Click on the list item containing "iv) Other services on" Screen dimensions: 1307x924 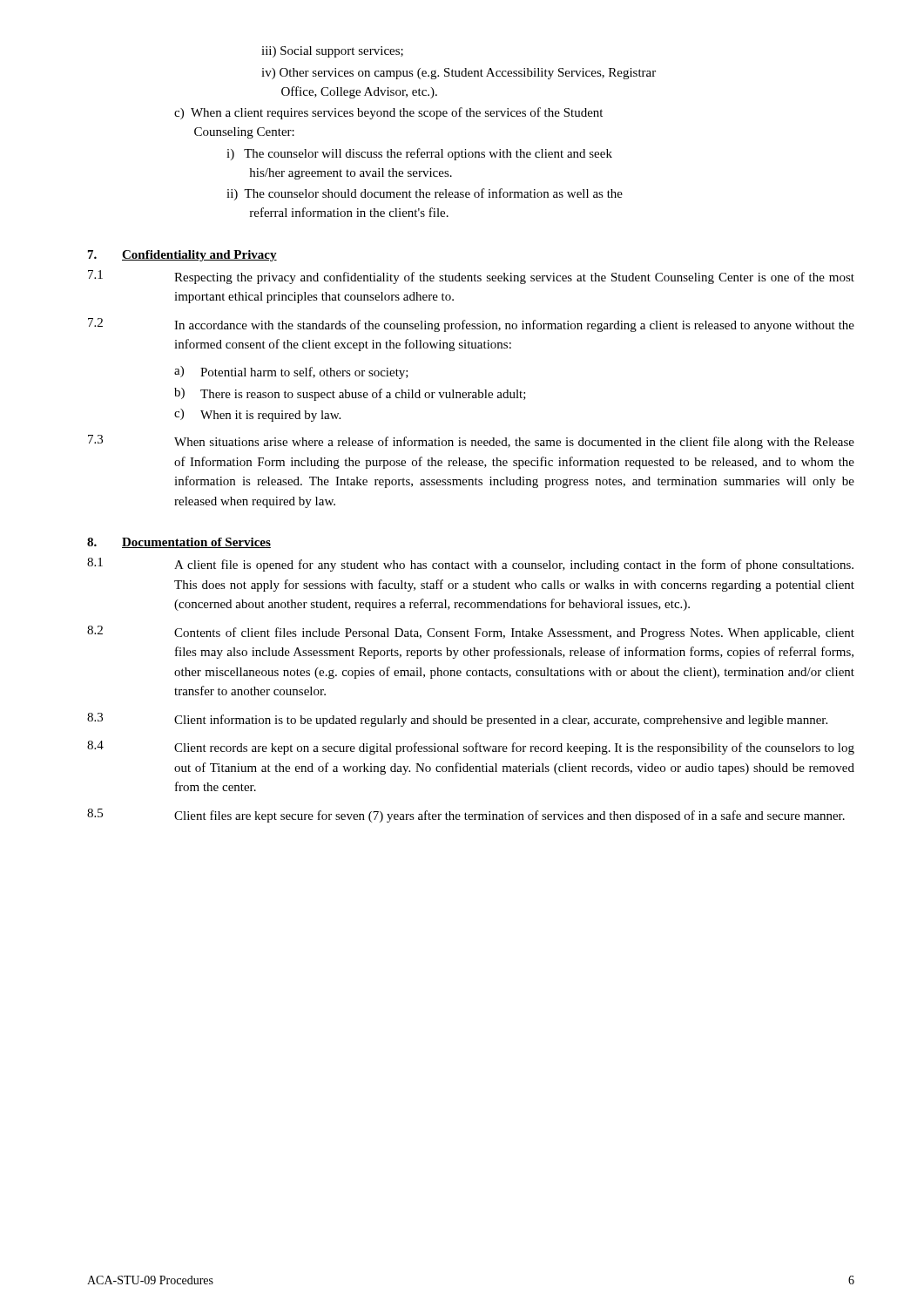(459, 82)
